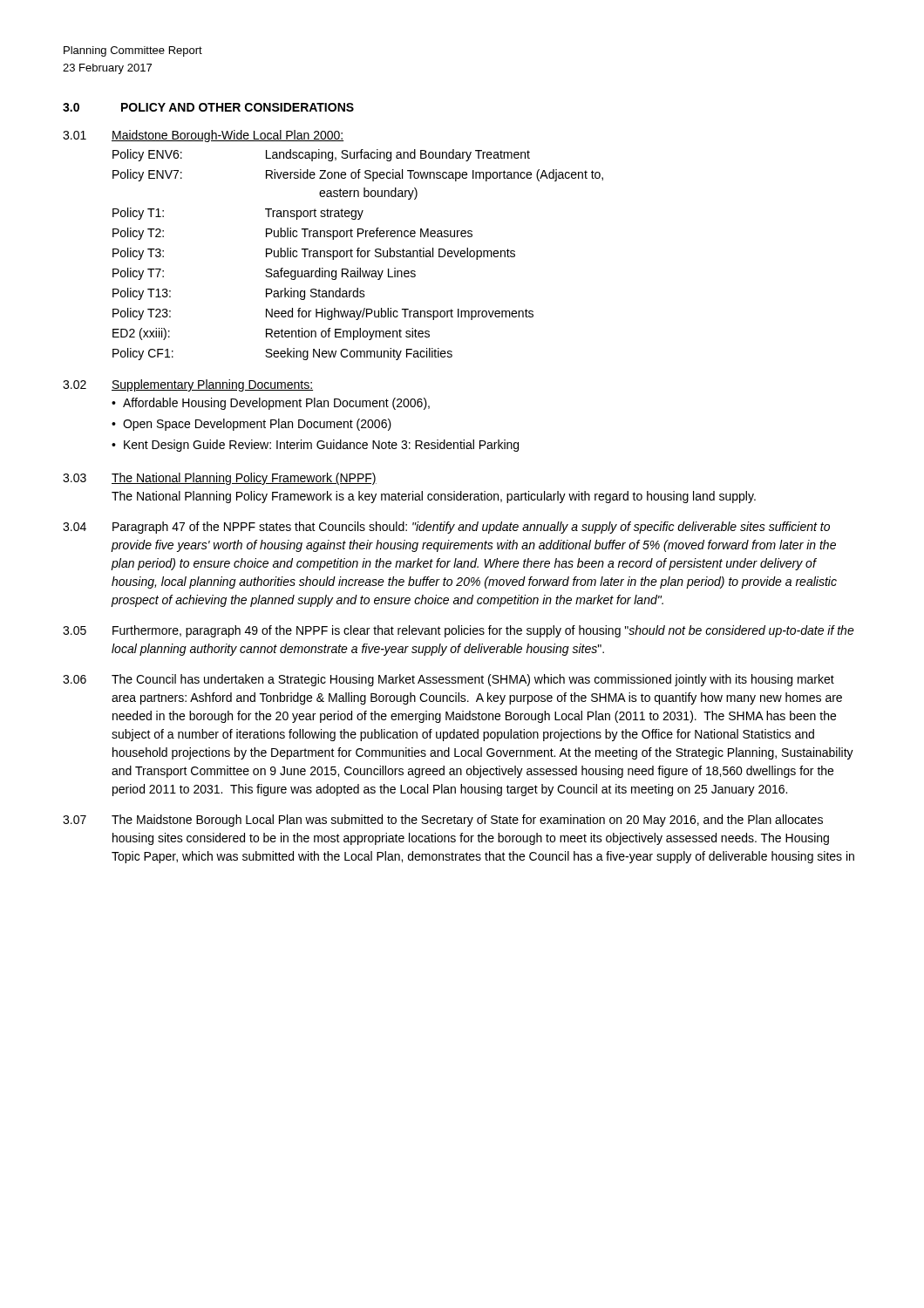Locate the text "3.0 POLICY AND OTHER CONSIDERATIONS"
Viewport: 924px width, 1308px height.
tap(208, 107)
